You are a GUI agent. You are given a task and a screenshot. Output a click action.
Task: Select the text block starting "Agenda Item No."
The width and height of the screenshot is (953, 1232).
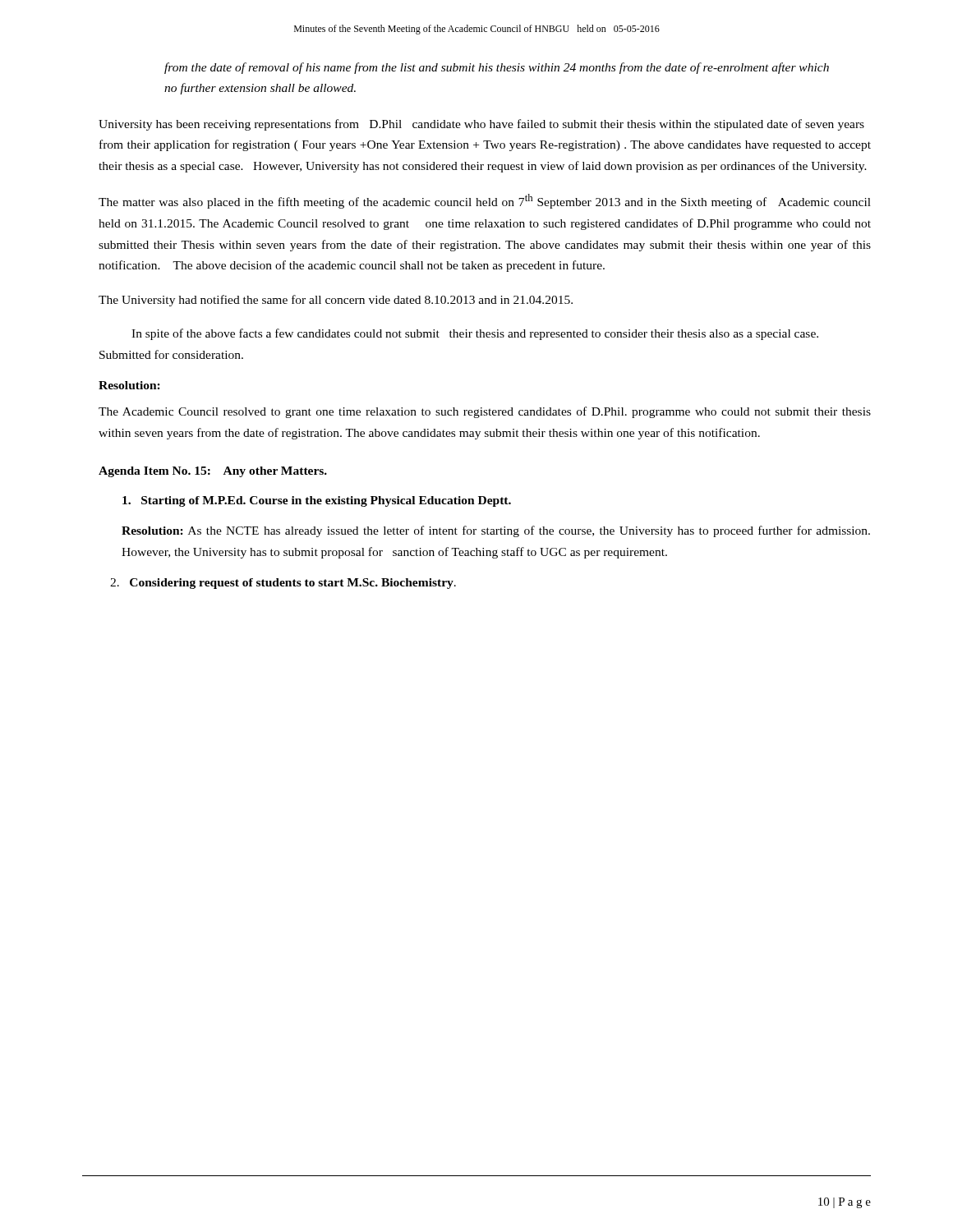pyautogui.click(x=213, y=470)
